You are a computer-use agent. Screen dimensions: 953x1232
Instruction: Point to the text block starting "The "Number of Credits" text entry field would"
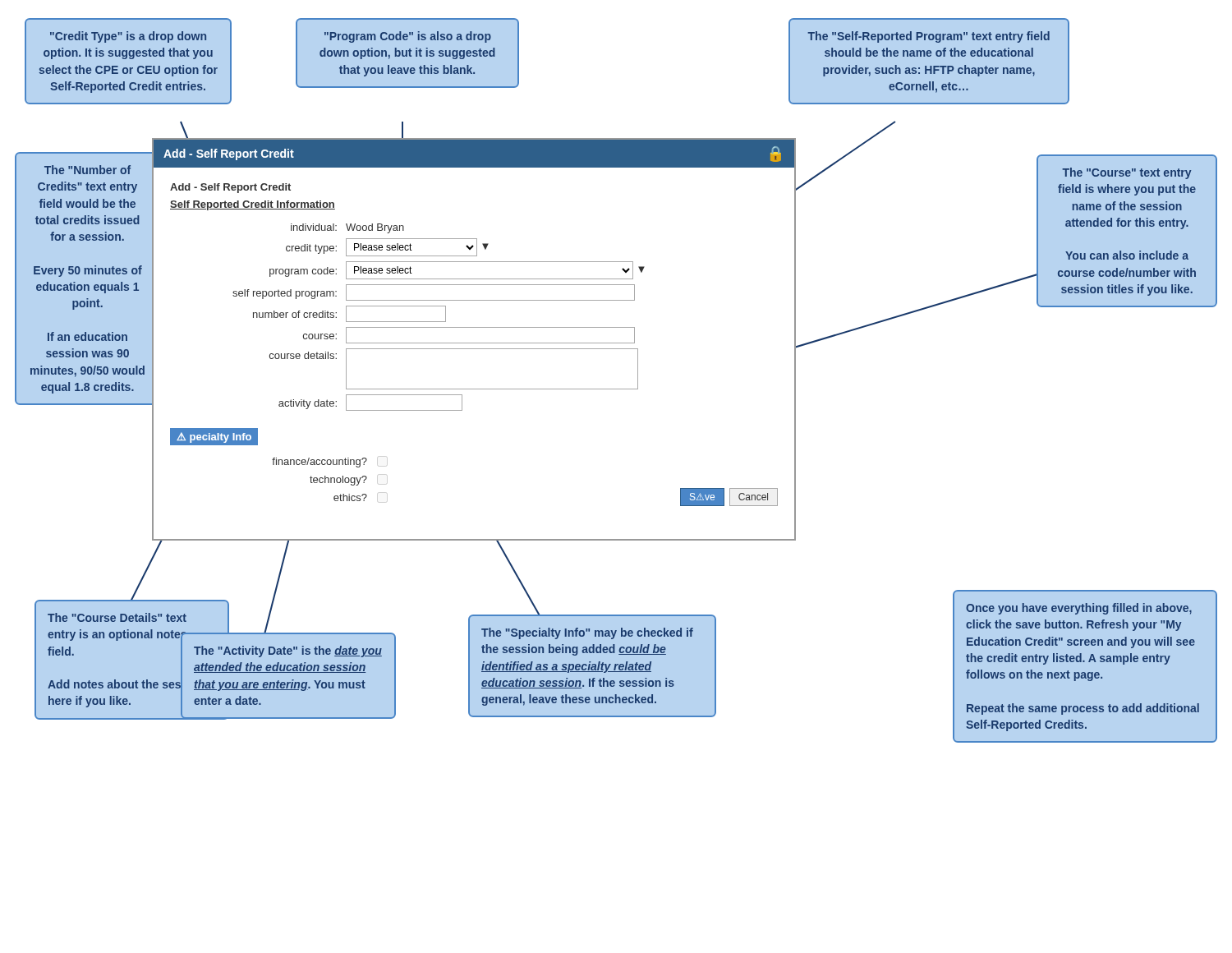87,278
